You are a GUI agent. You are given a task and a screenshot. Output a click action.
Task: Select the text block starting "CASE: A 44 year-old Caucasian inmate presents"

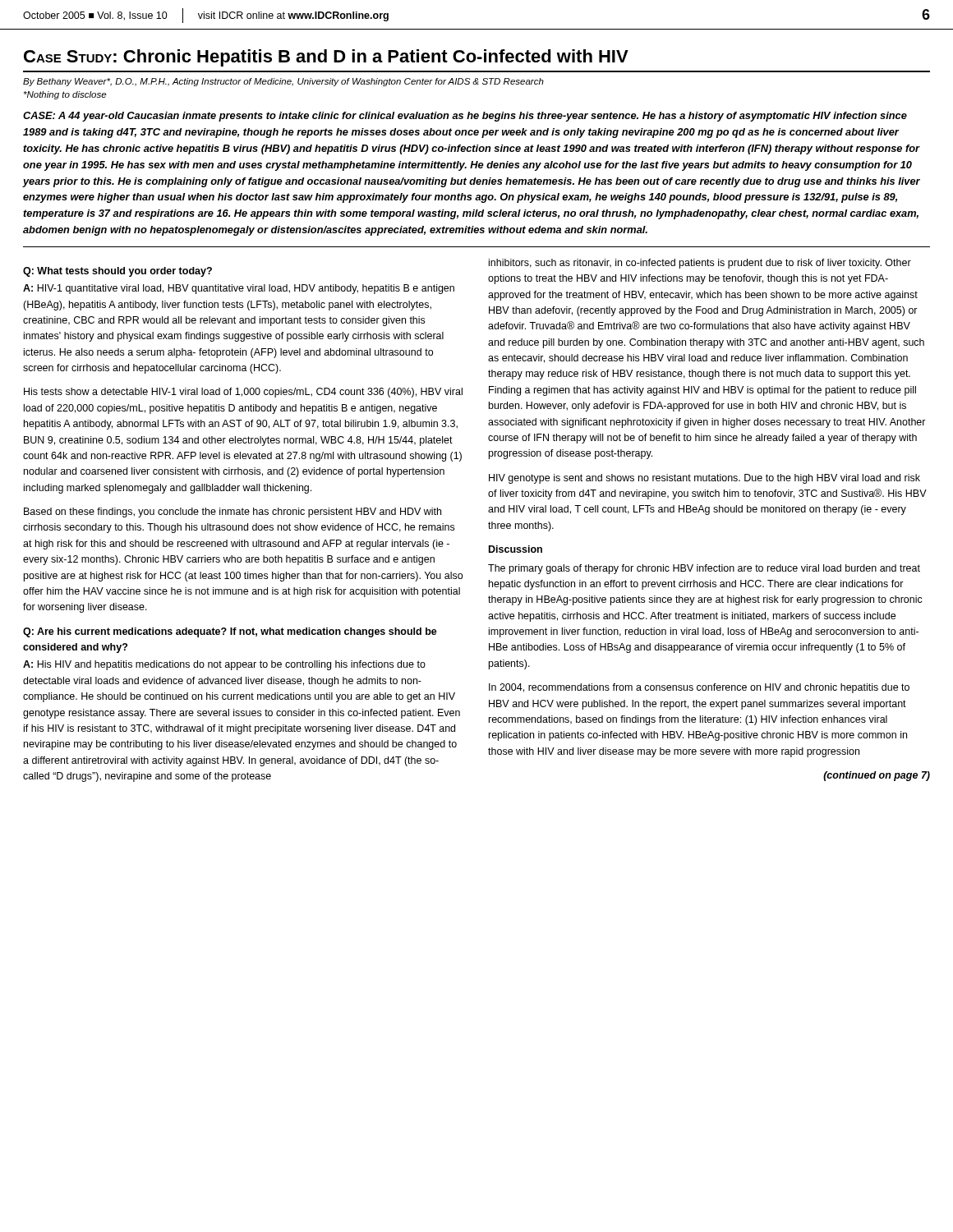(471, 173)
